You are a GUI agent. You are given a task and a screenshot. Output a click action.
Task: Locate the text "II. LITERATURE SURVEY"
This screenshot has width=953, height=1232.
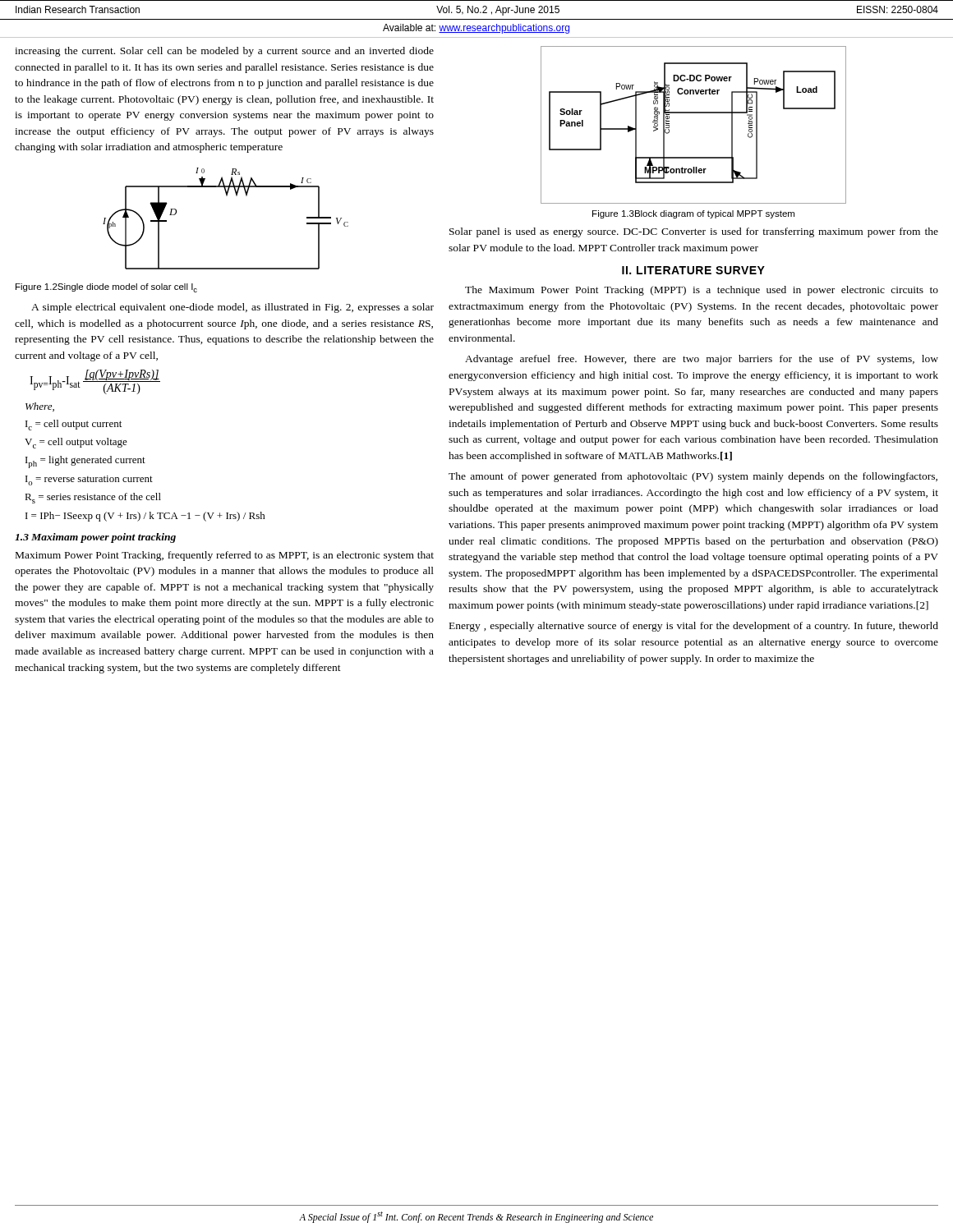[x=693, y=270]
